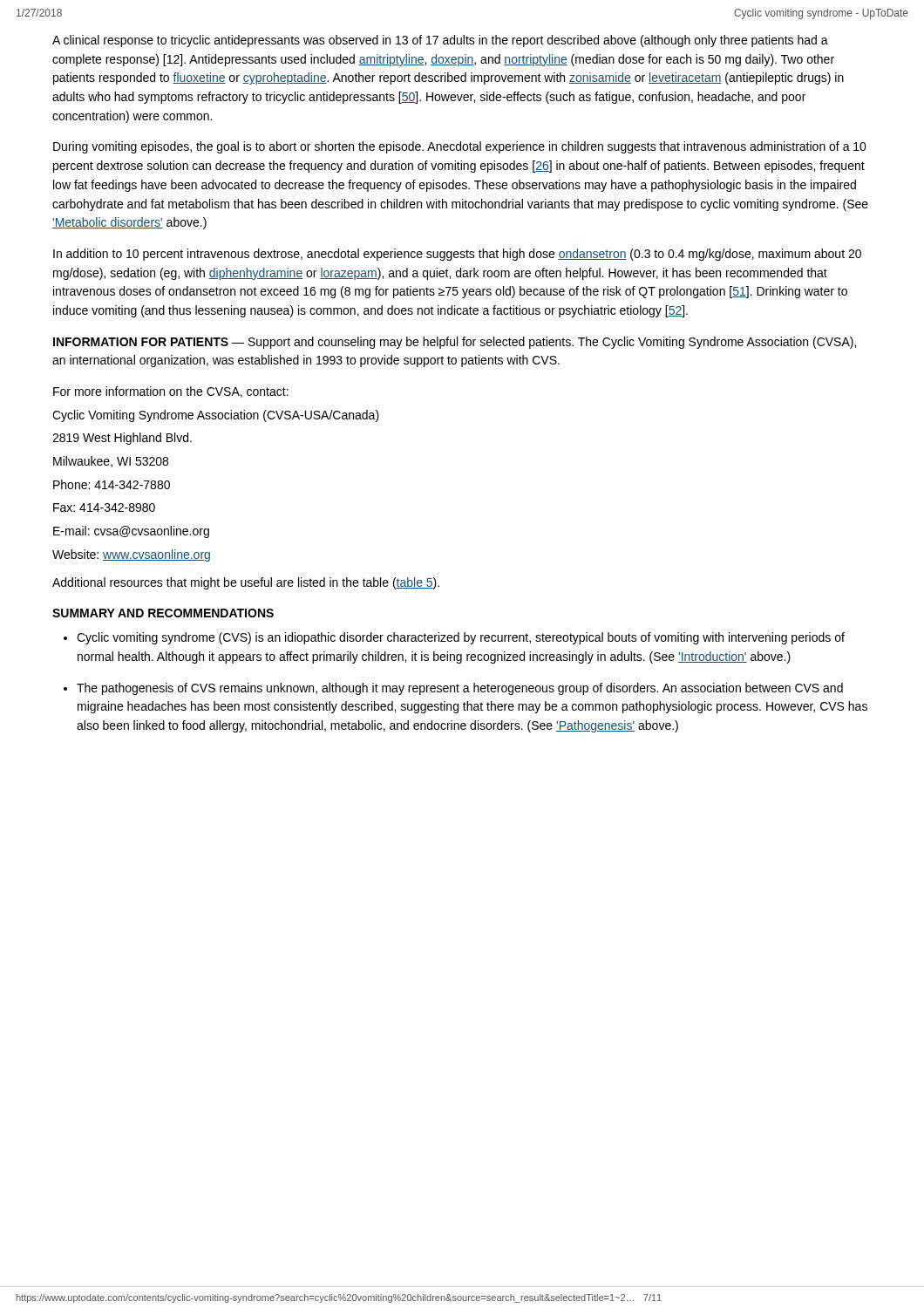924x1308 pixels.
Task: Find the text block starting "Cyclic vomiting syndrome (CVS) is"
Action: click(x=461, y=647)
